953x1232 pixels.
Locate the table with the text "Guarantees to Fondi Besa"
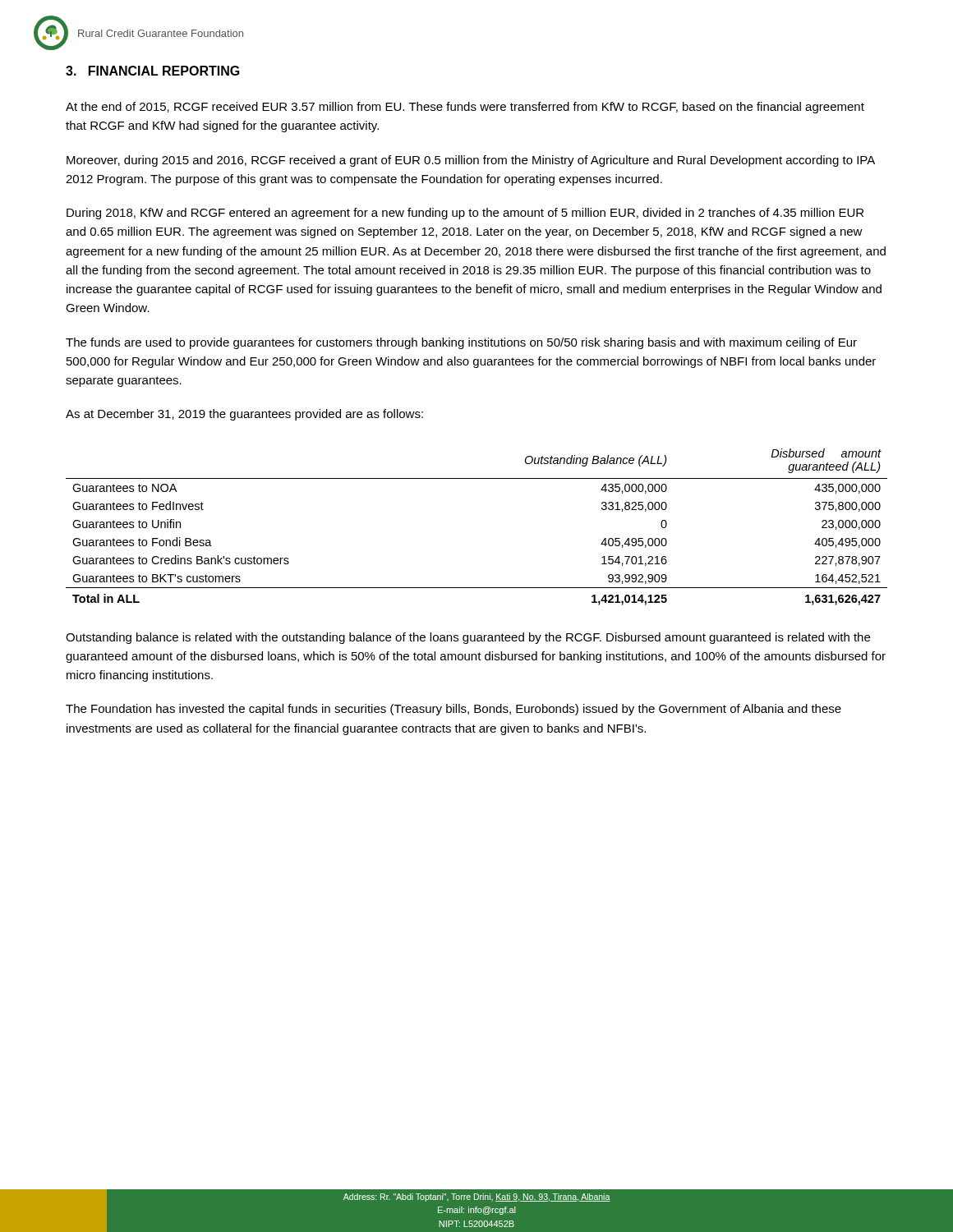476,526
